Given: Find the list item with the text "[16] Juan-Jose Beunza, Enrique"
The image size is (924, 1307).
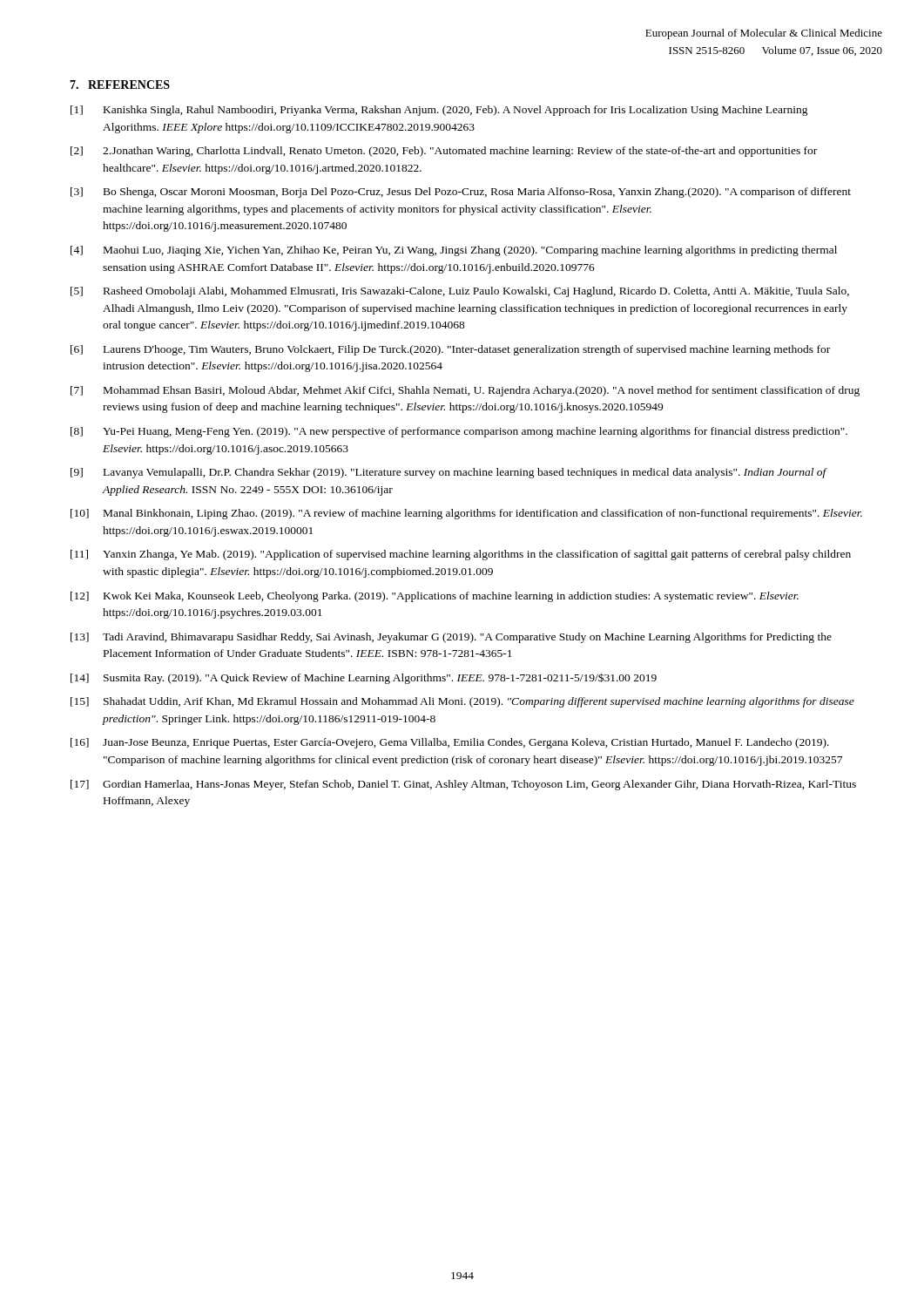Looking at the screenshot, I should pos(466,751).
